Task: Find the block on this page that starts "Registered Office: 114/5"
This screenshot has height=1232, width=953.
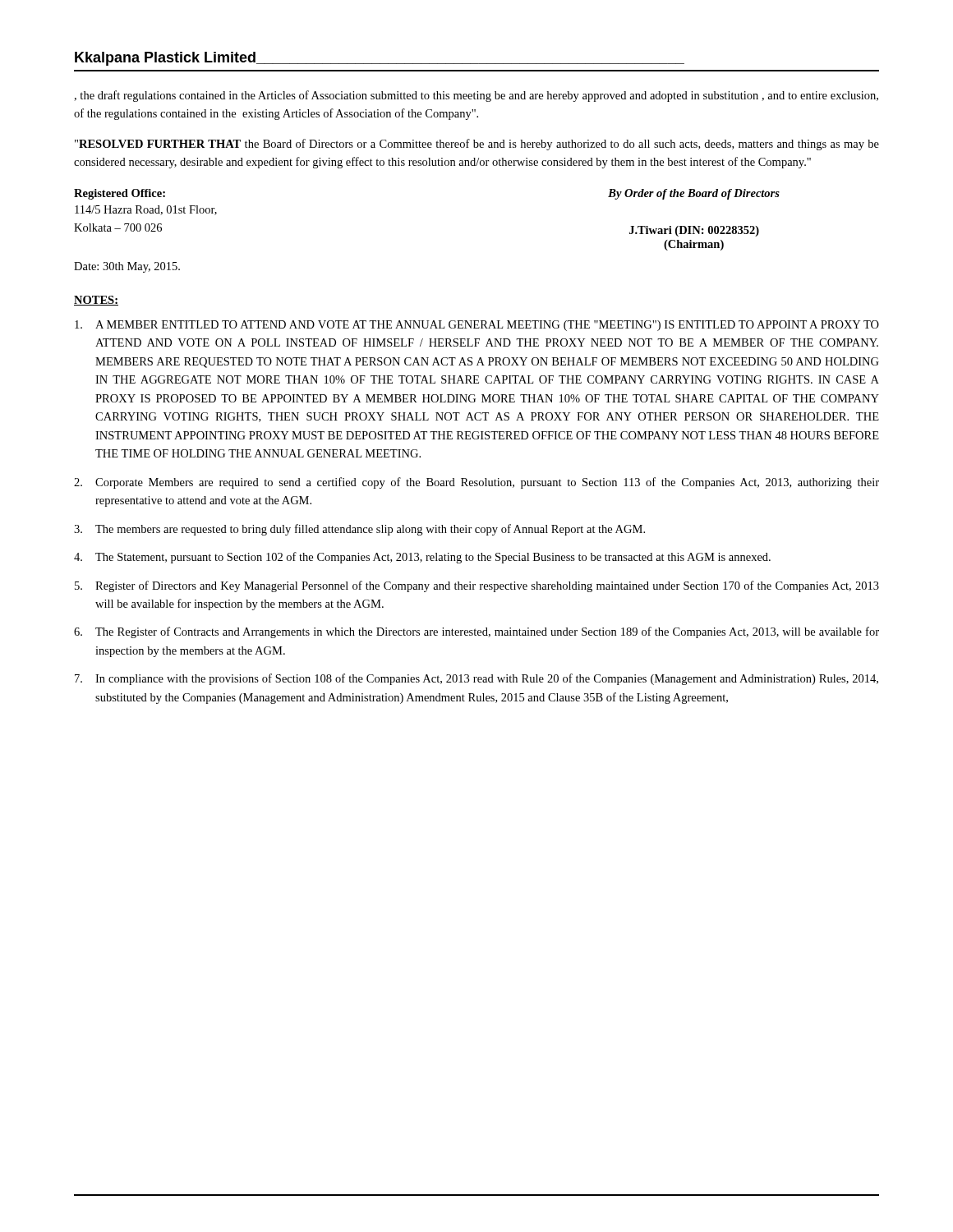Action: tap(146, 210)
